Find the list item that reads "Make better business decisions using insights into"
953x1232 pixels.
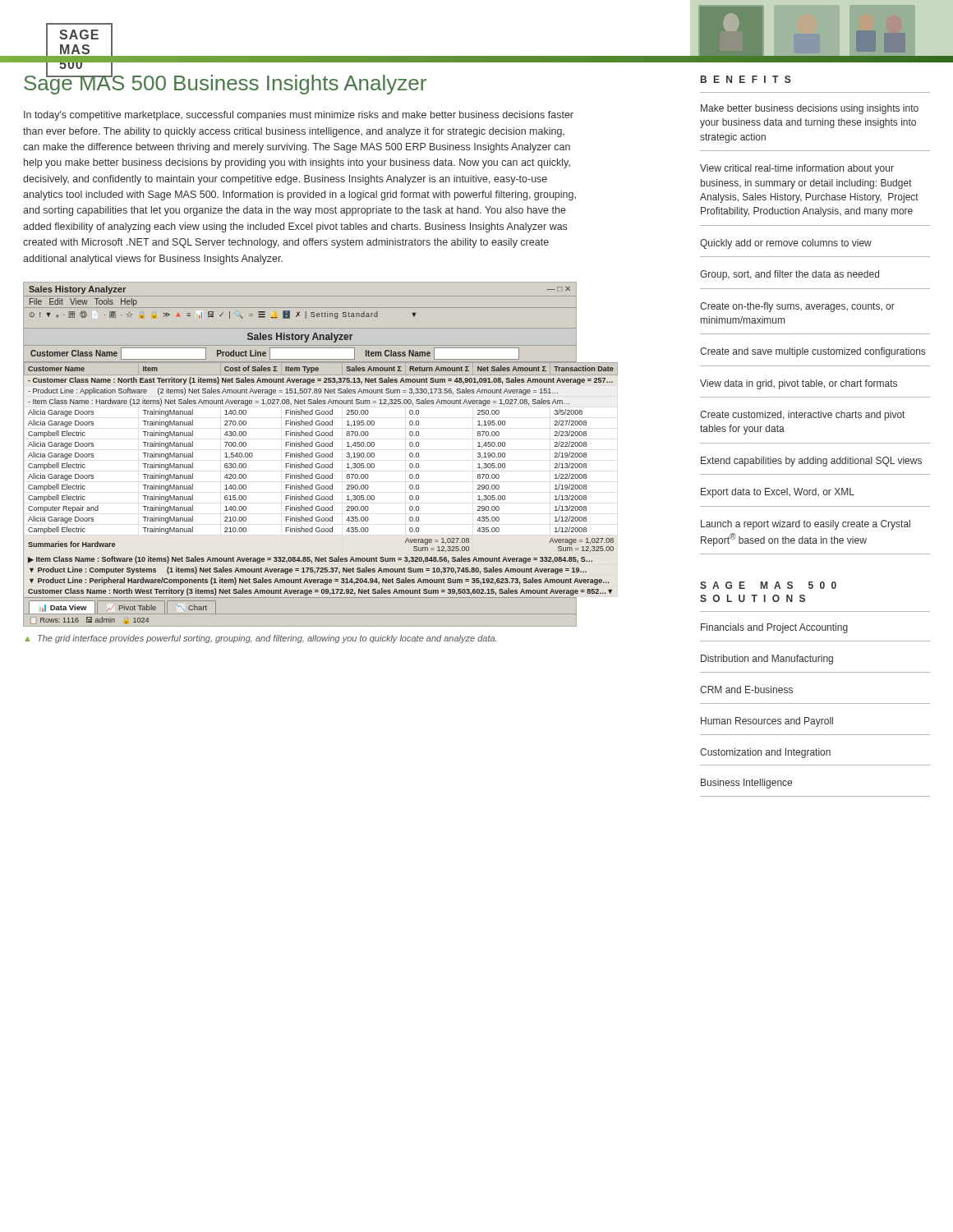(815, 127)
